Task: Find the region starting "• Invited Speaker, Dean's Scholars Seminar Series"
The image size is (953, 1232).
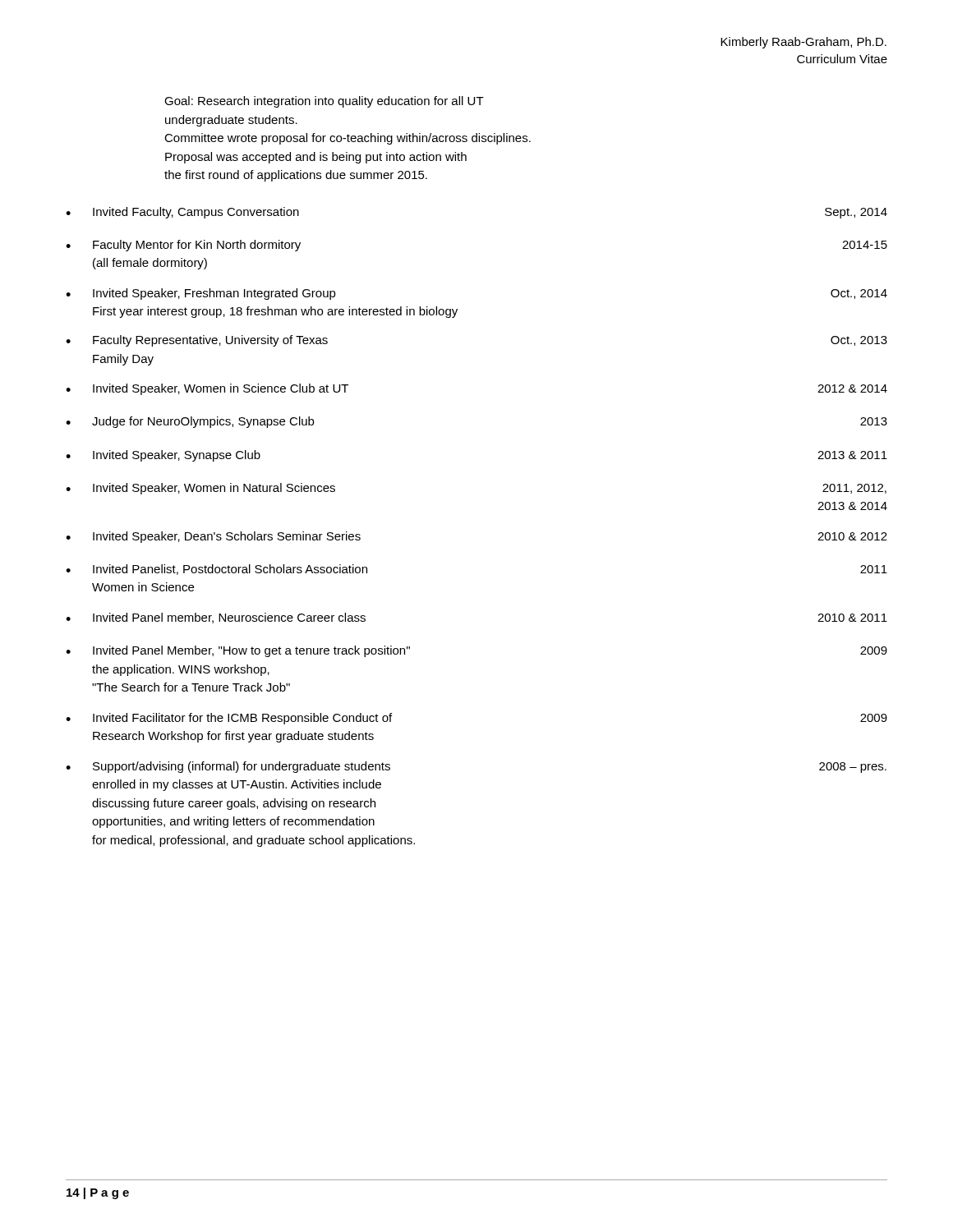Action: (x=230, y=537)
